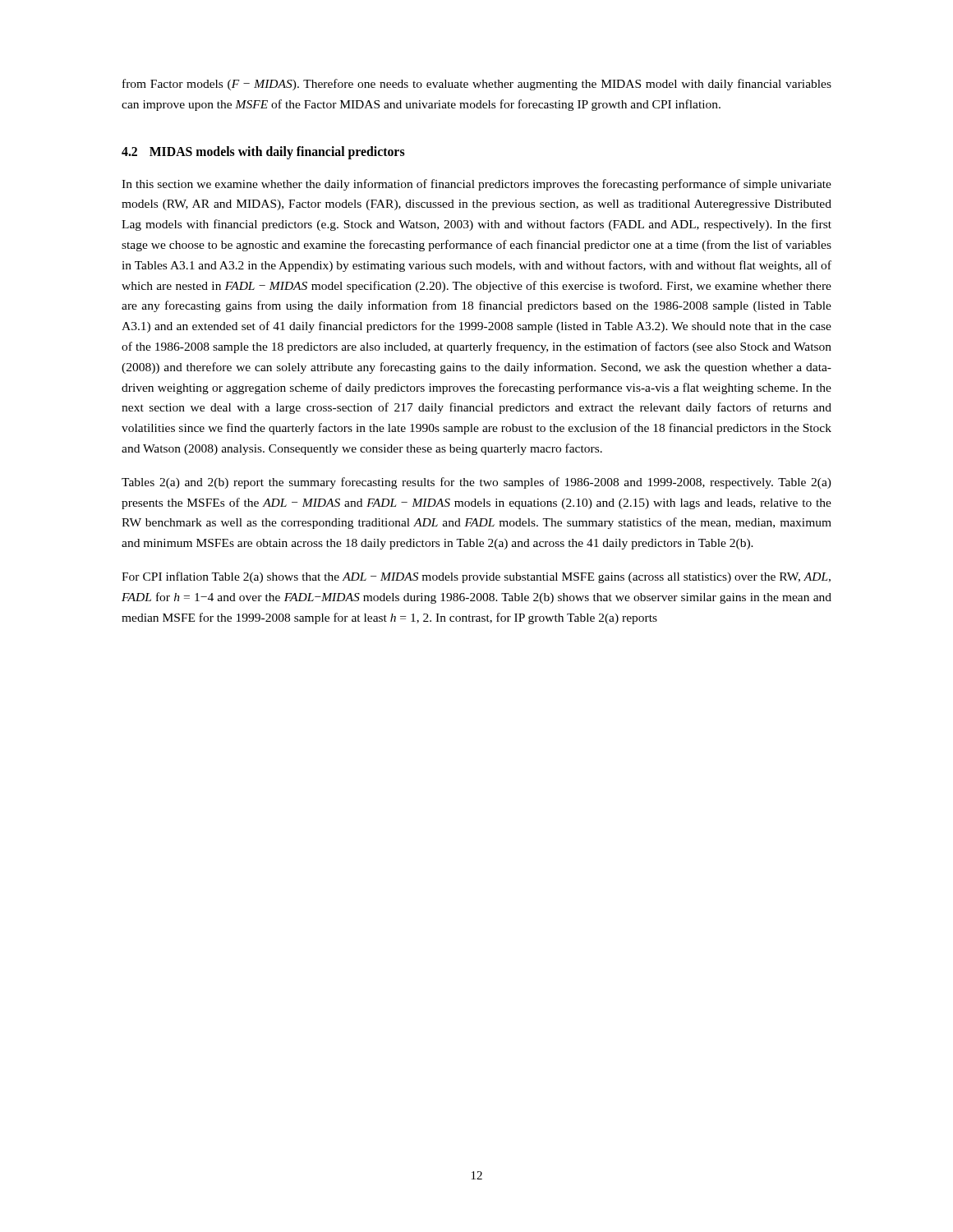Screen dimensions: 1232x953
Task: Click on the passage starting "from Factor models (F"
Action: click(476, 94)
